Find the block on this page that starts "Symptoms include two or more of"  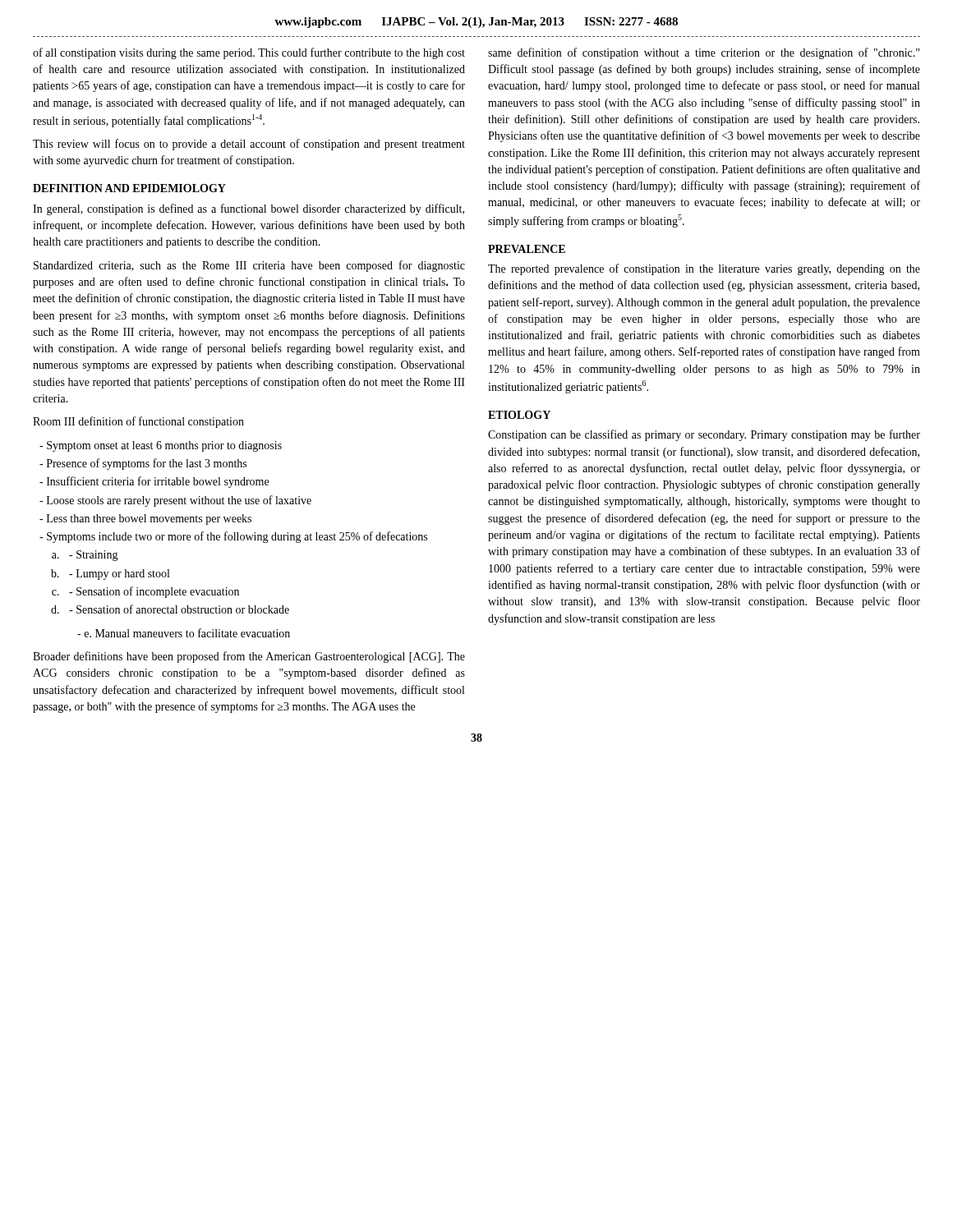[x=233, y=537]
